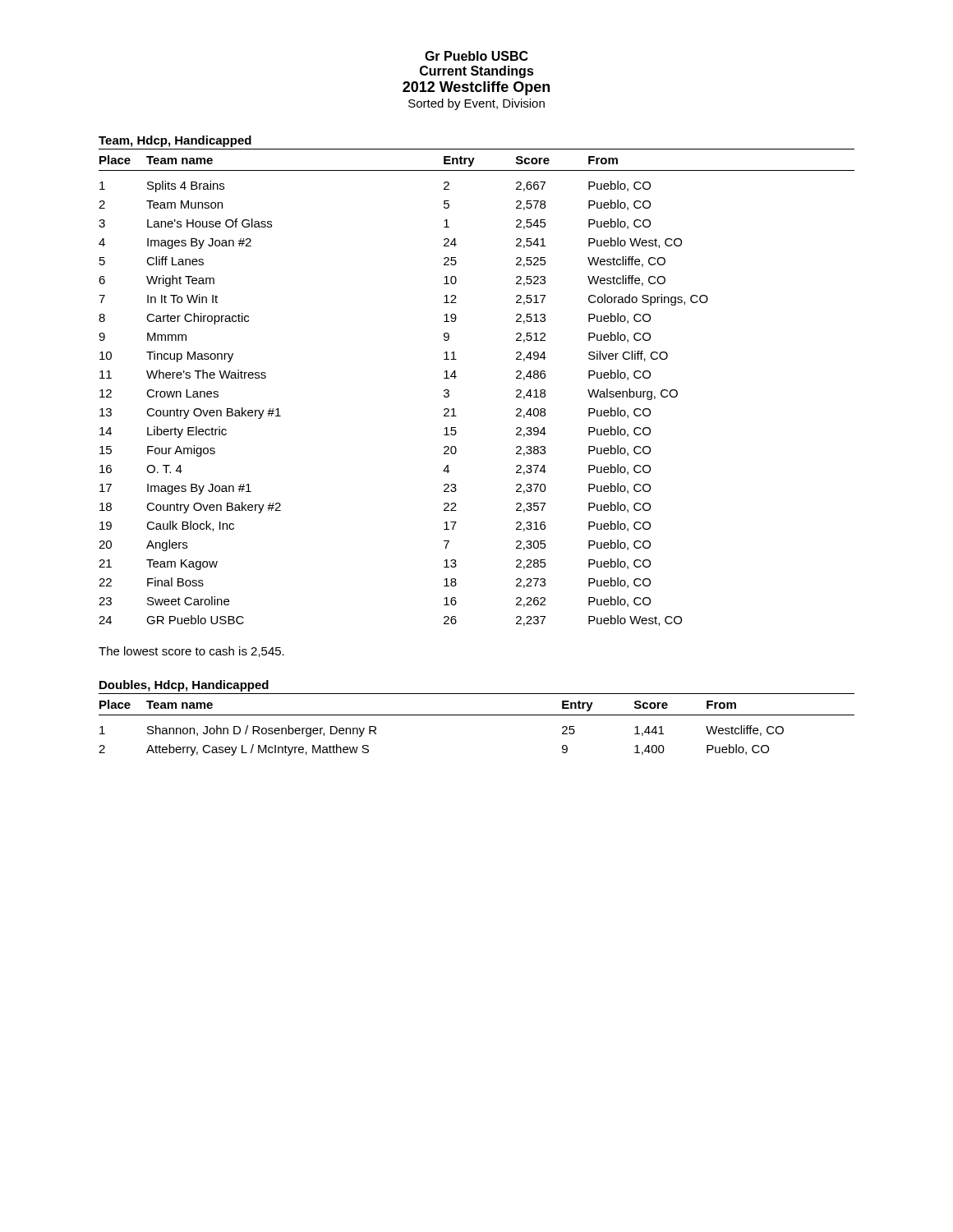Click where it says "Doubles, Hdcp, Handicapped"

[184, 685]
